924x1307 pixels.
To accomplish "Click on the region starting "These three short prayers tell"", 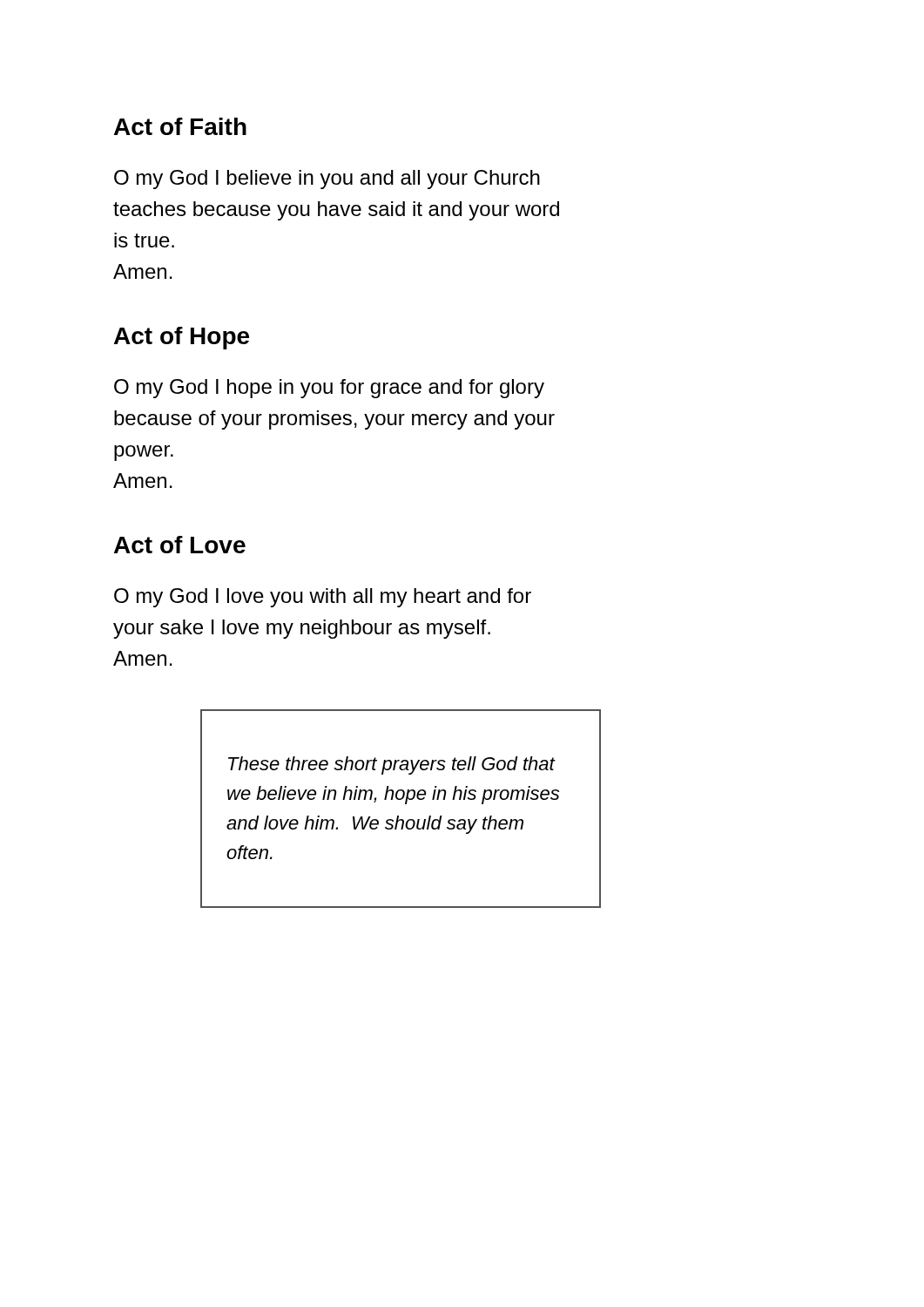I will [401, 809].
